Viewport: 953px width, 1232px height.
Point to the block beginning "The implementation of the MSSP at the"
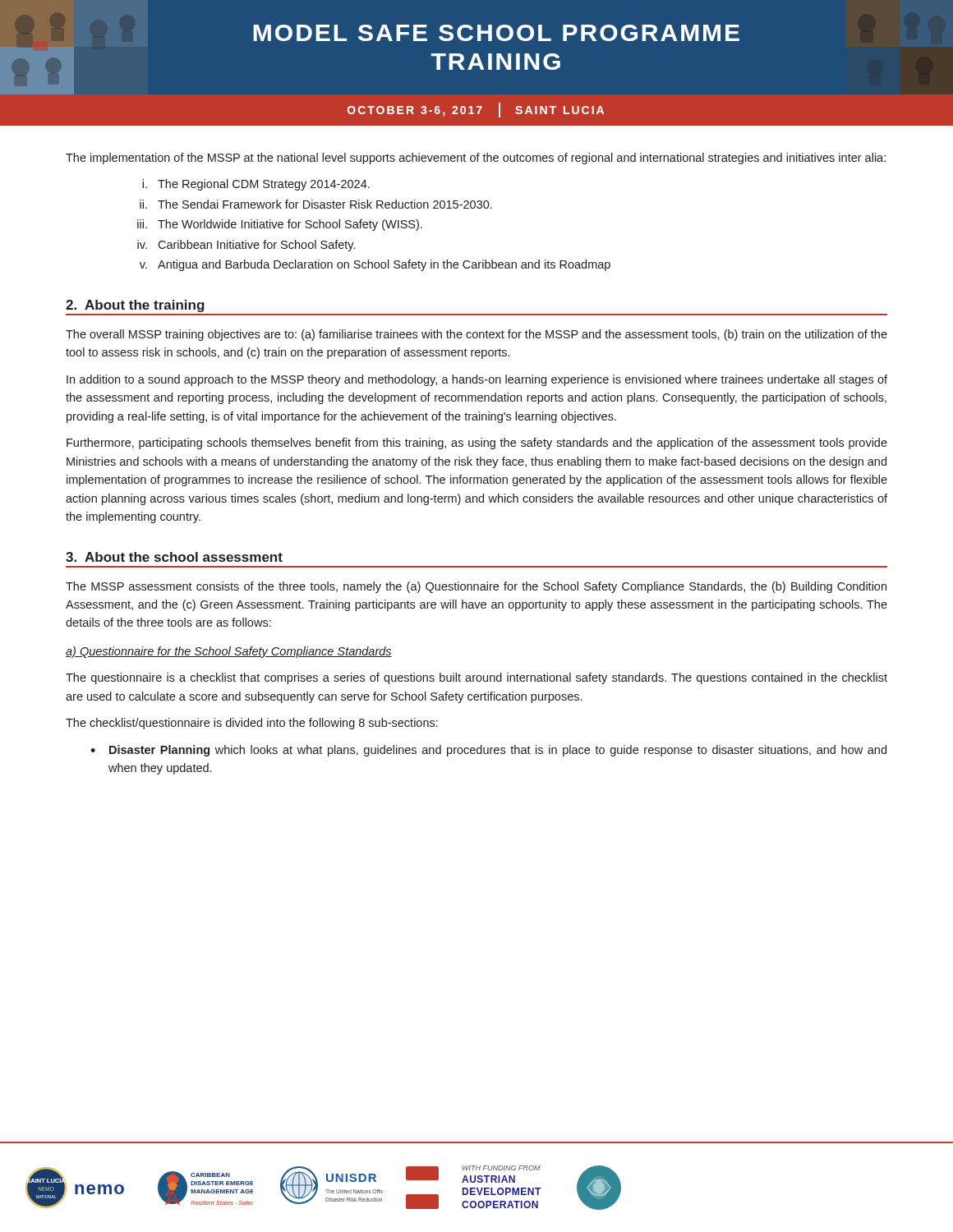(x=476, y=158)
